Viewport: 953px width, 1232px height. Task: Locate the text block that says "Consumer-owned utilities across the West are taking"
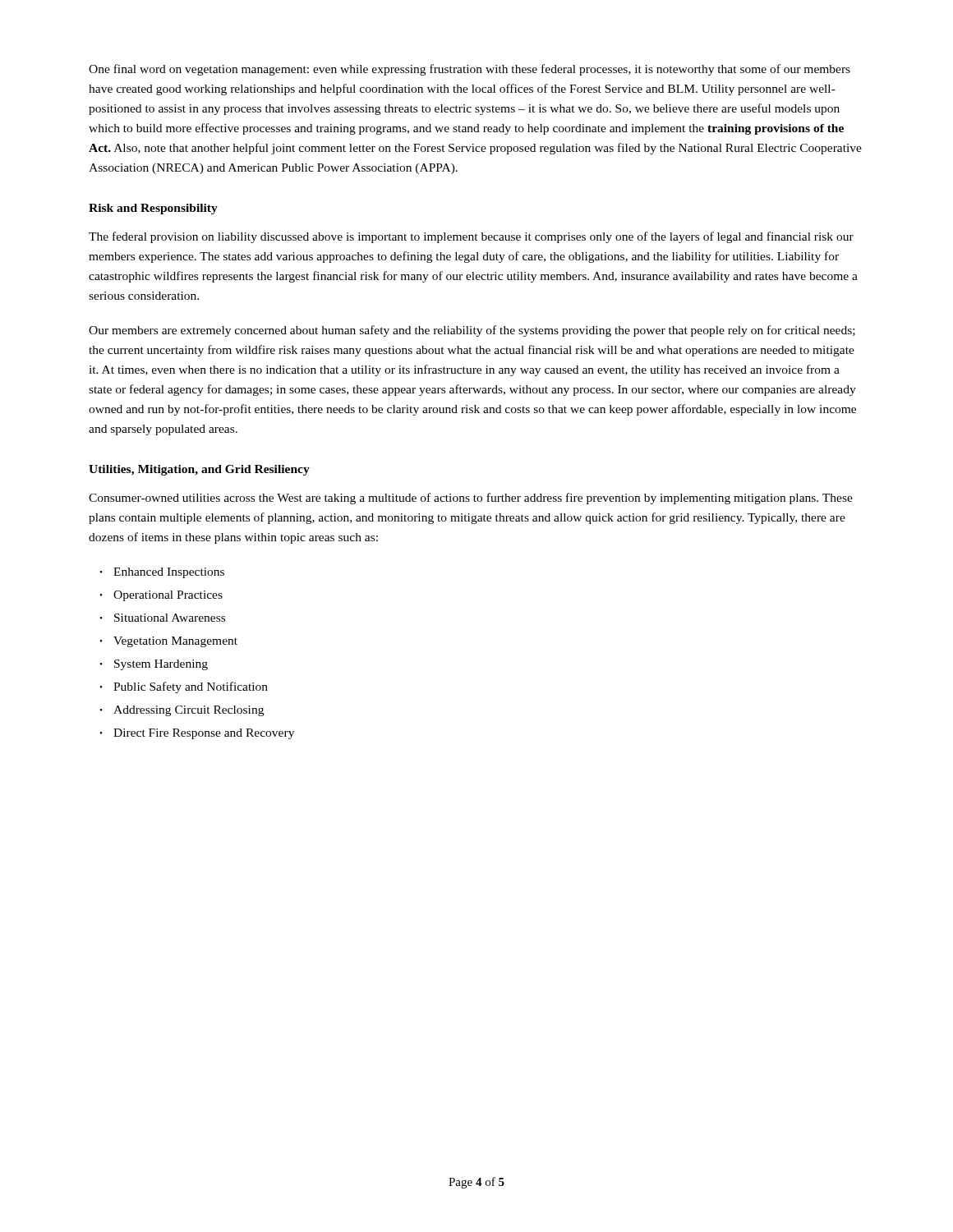point(471,517)
